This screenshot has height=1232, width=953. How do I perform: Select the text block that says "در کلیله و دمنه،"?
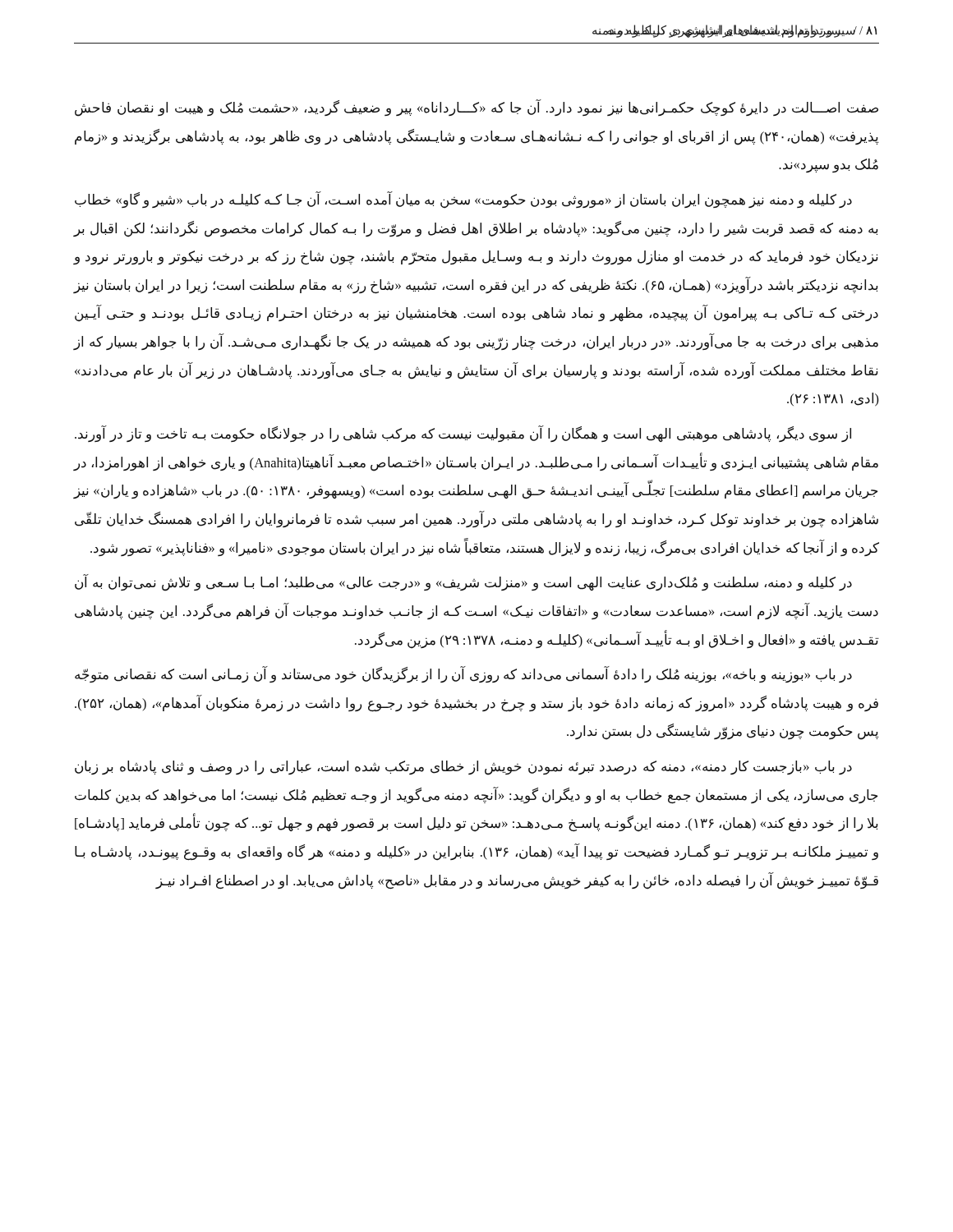476,611
